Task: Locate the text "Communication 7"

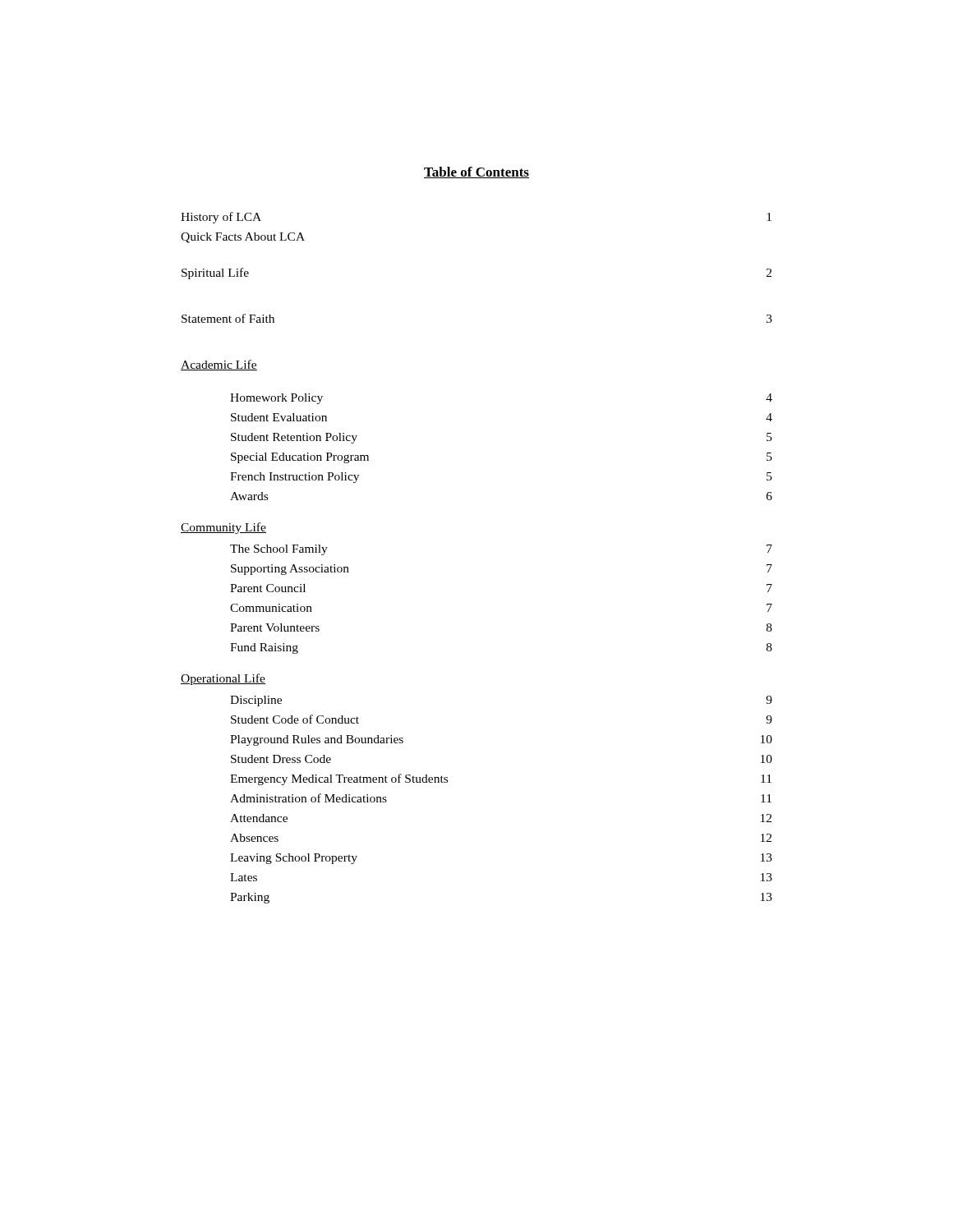Action: pos(272,607)
